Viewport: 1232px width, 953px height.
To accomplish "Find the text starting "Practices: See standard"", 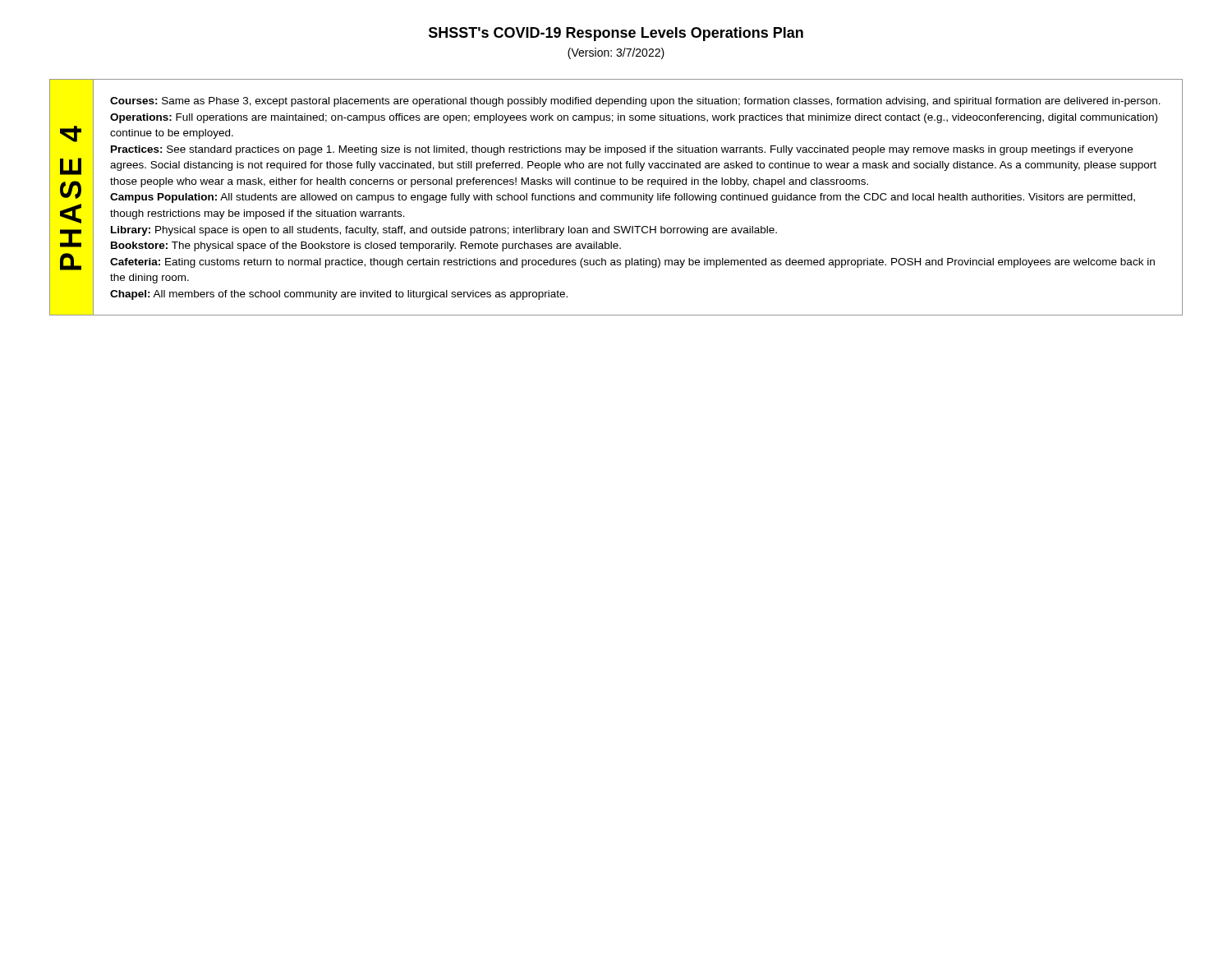I will pyautogui.click(x=638, y=165).
